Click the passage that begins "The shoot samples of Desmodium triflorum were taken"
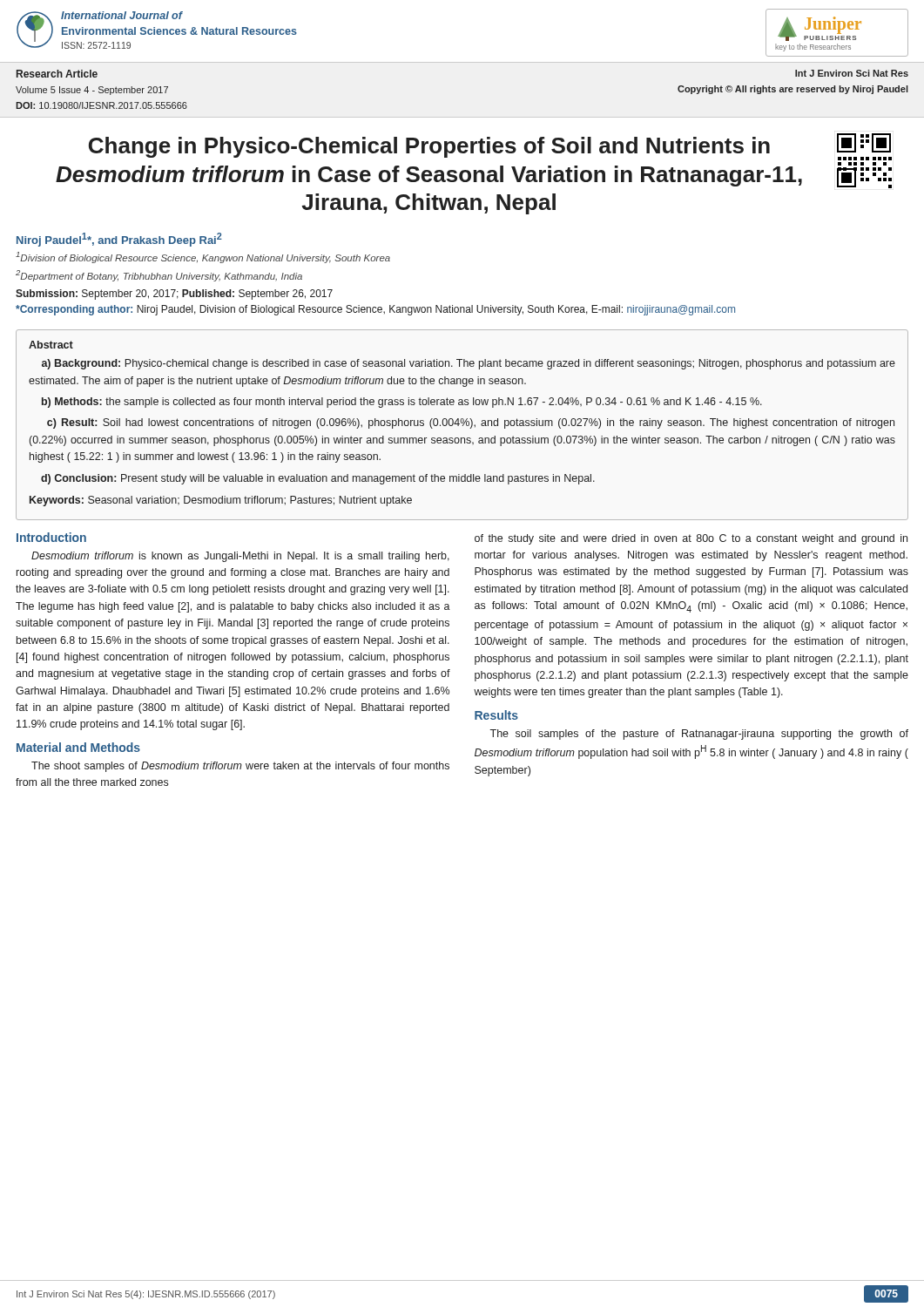Viewport: 924px width, 1307px height. click(233, 775)
